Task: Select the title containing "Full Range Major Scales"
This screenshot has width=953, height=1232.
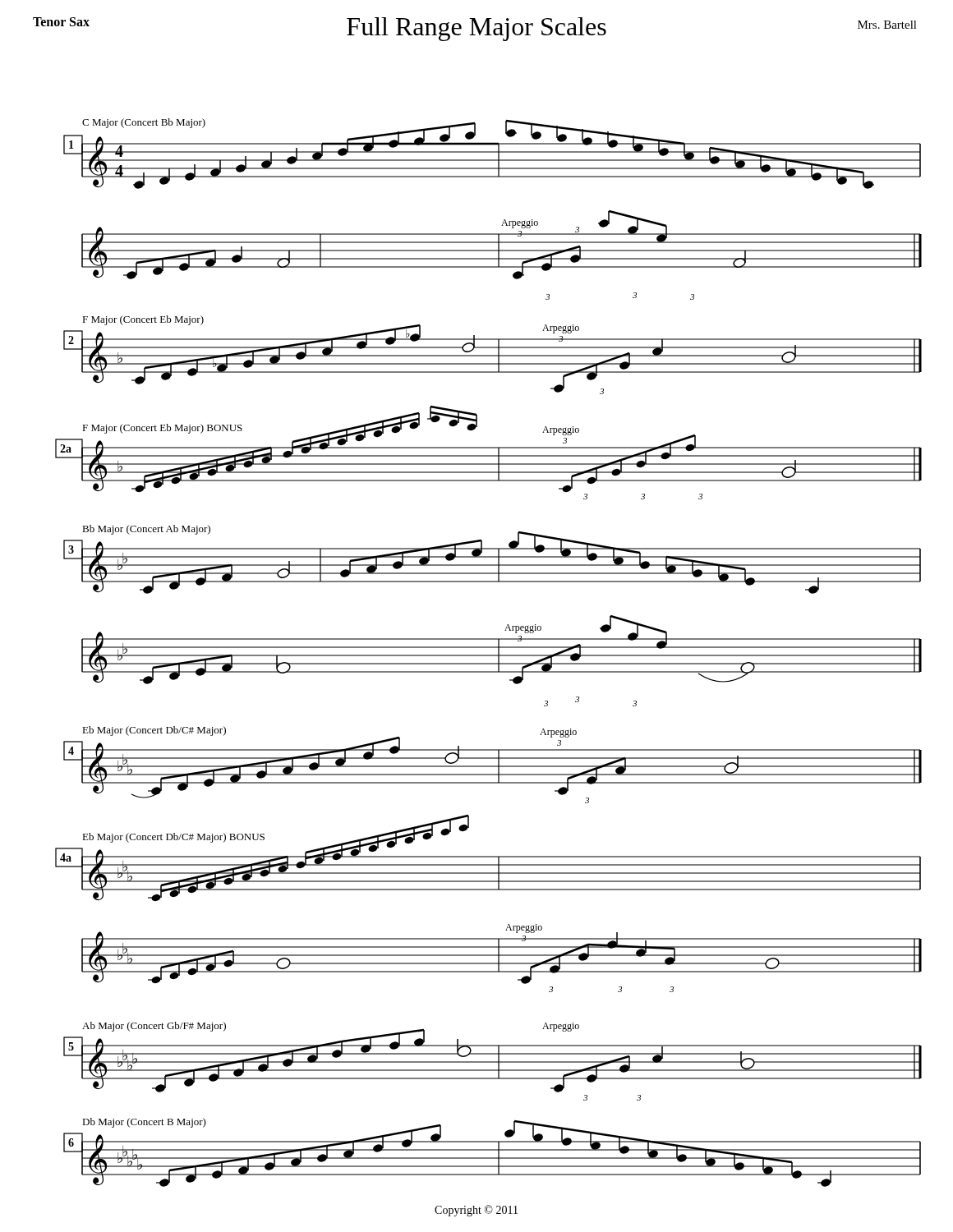Action: (476, 26)
